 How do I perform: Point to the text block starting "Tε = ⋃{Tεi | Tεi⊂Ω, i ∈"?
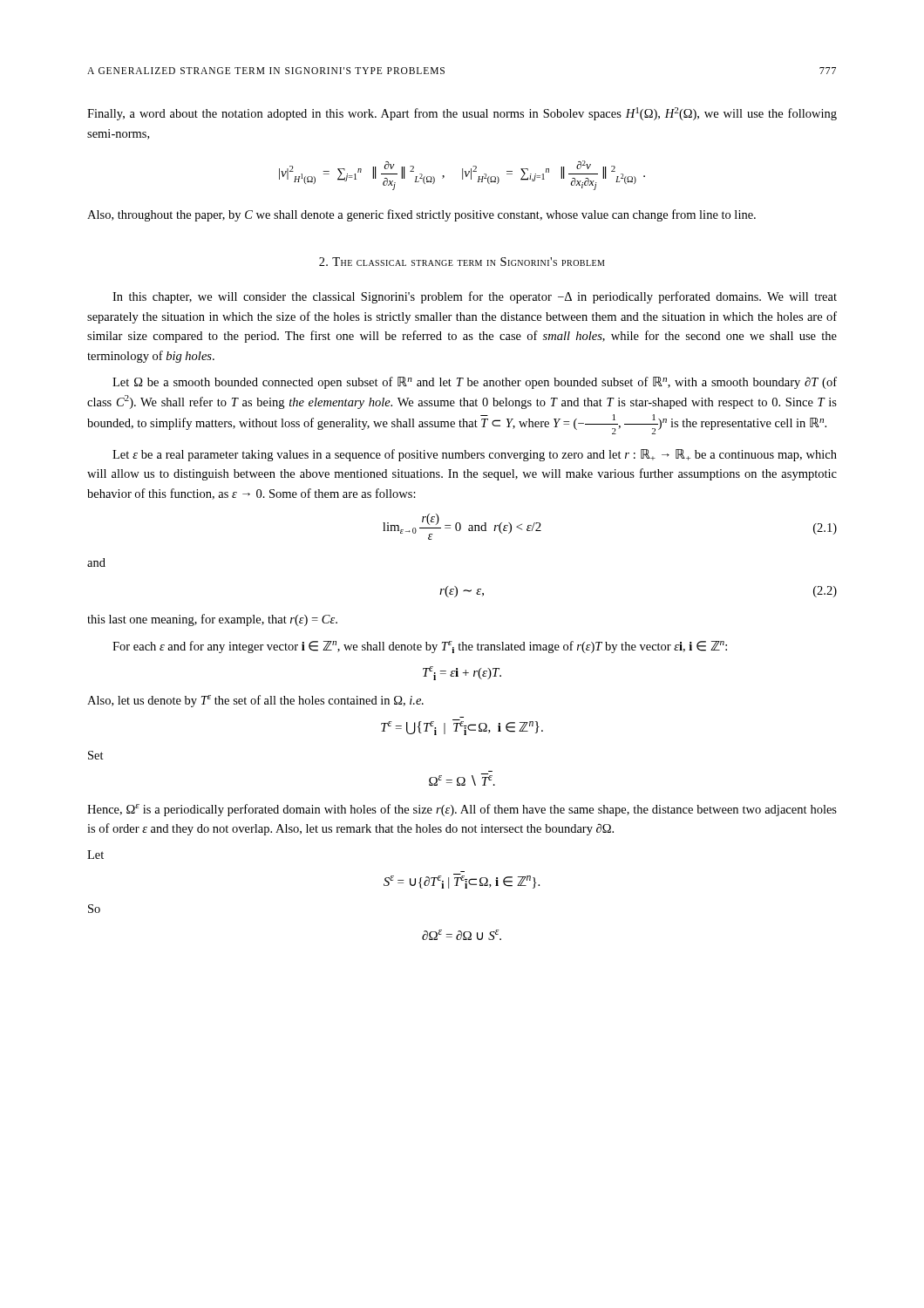(462, 728)
